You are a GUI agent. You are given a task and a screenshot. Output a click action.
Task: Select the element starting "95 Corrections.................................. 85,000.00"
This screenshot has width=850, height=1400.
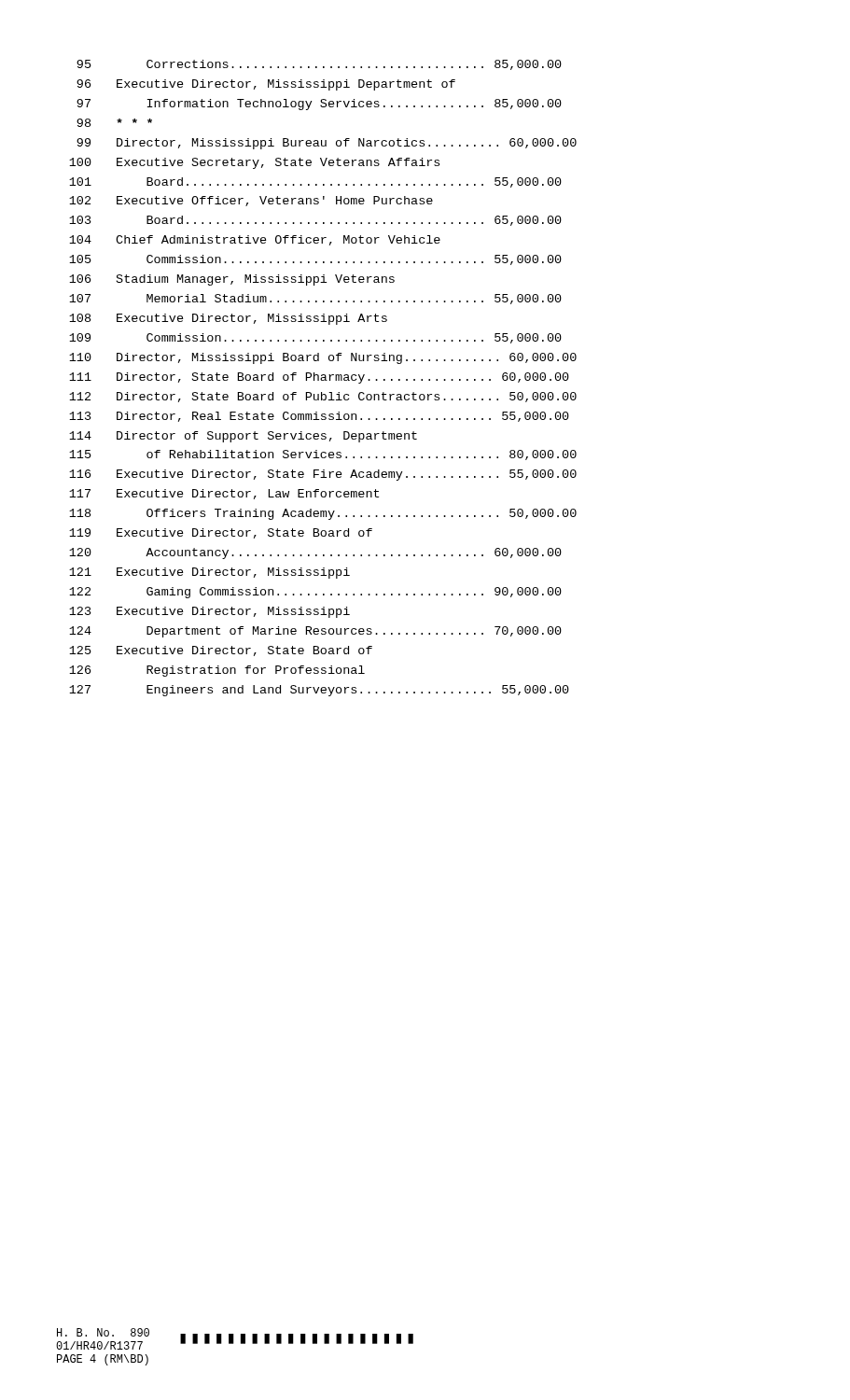pos(425,66)
